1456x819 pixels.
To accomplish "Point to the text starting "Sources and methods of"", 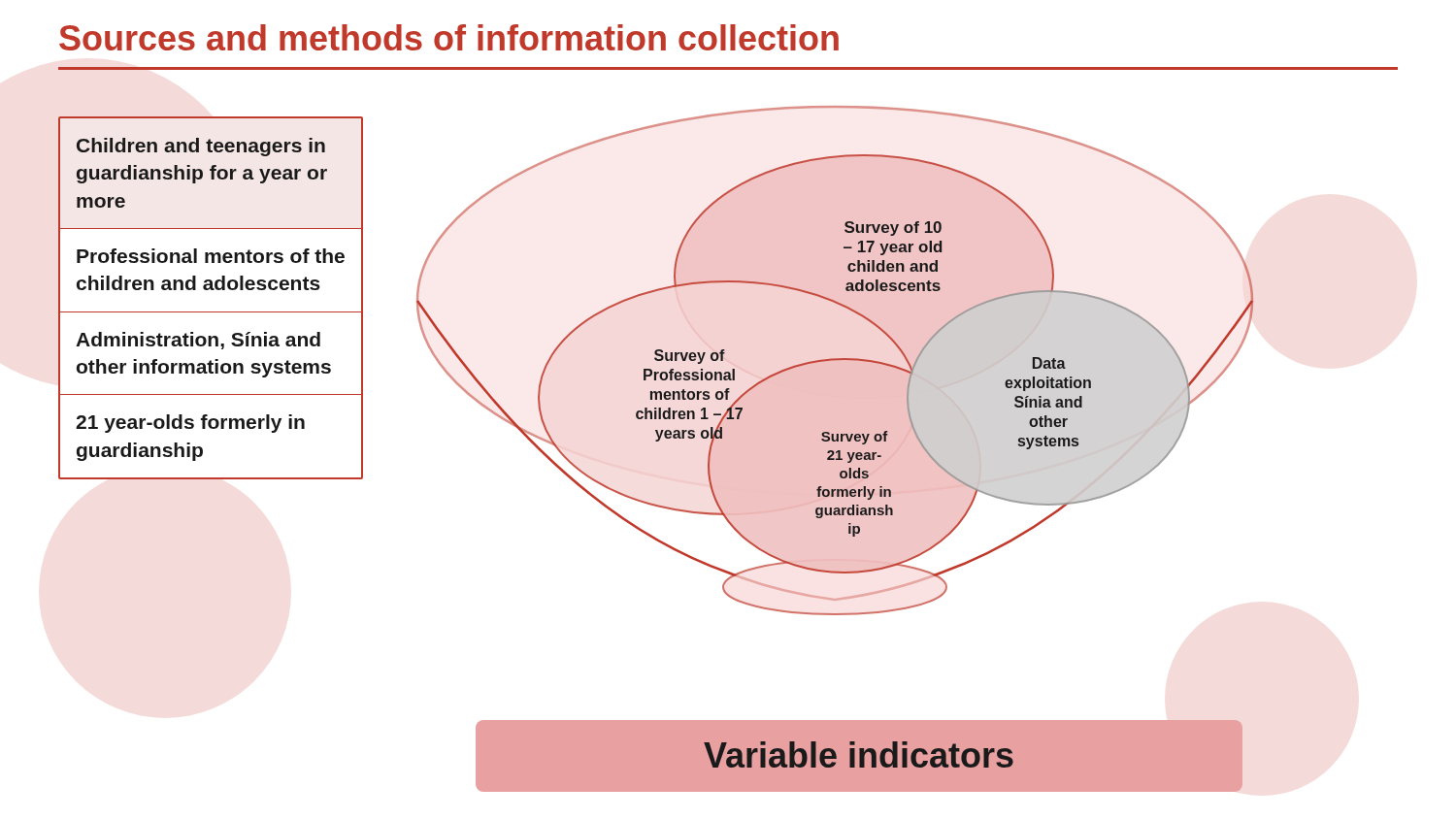I will pos(728,44).
